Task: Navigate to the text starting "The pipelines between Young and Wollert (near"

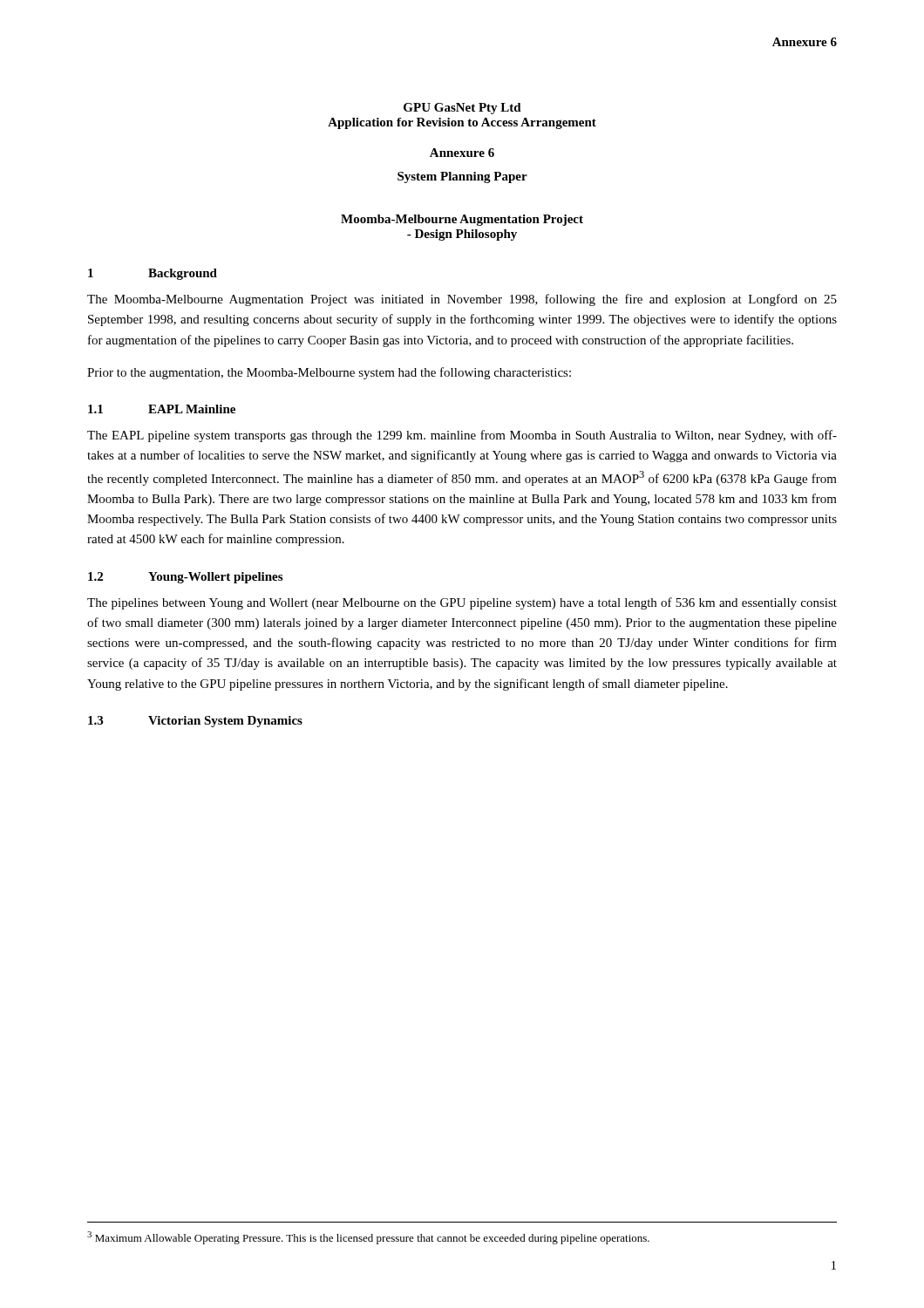Action: pos(462,643)
